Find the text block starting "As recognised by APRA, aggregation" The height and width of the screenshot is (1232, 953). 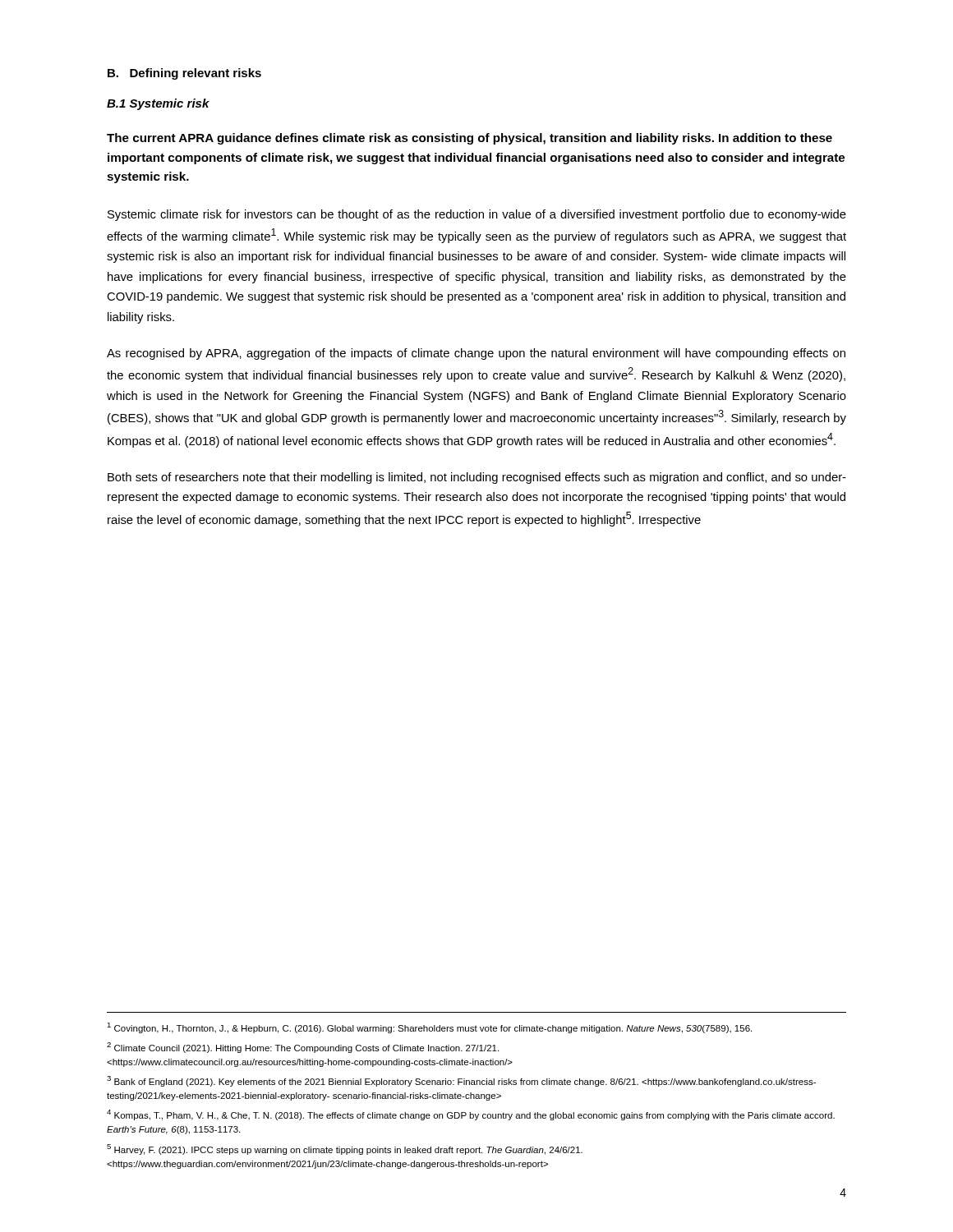click(476, 397)
